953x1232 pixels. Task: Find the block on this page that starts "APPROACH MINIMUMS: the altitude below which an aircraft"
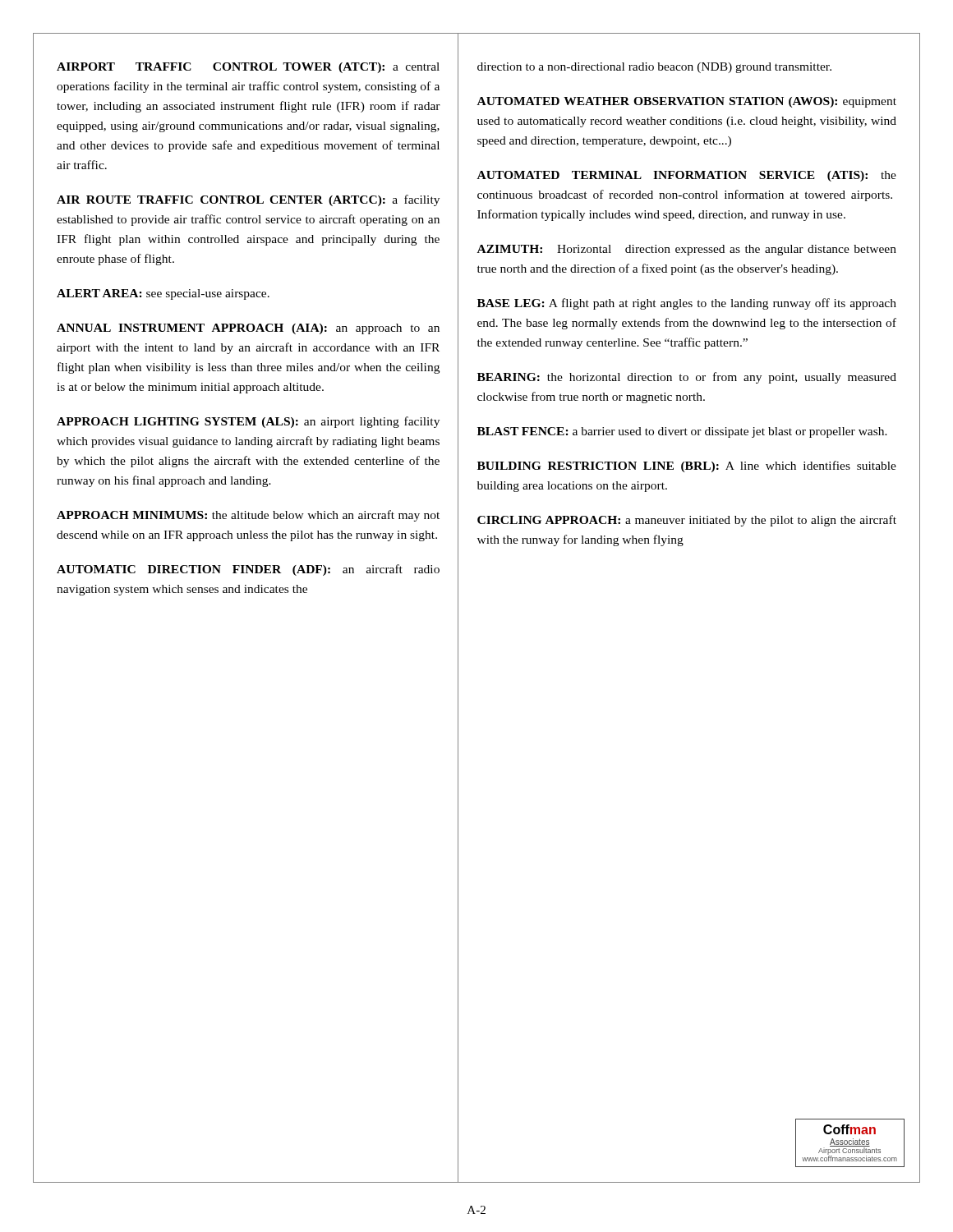tap(248, 525)
